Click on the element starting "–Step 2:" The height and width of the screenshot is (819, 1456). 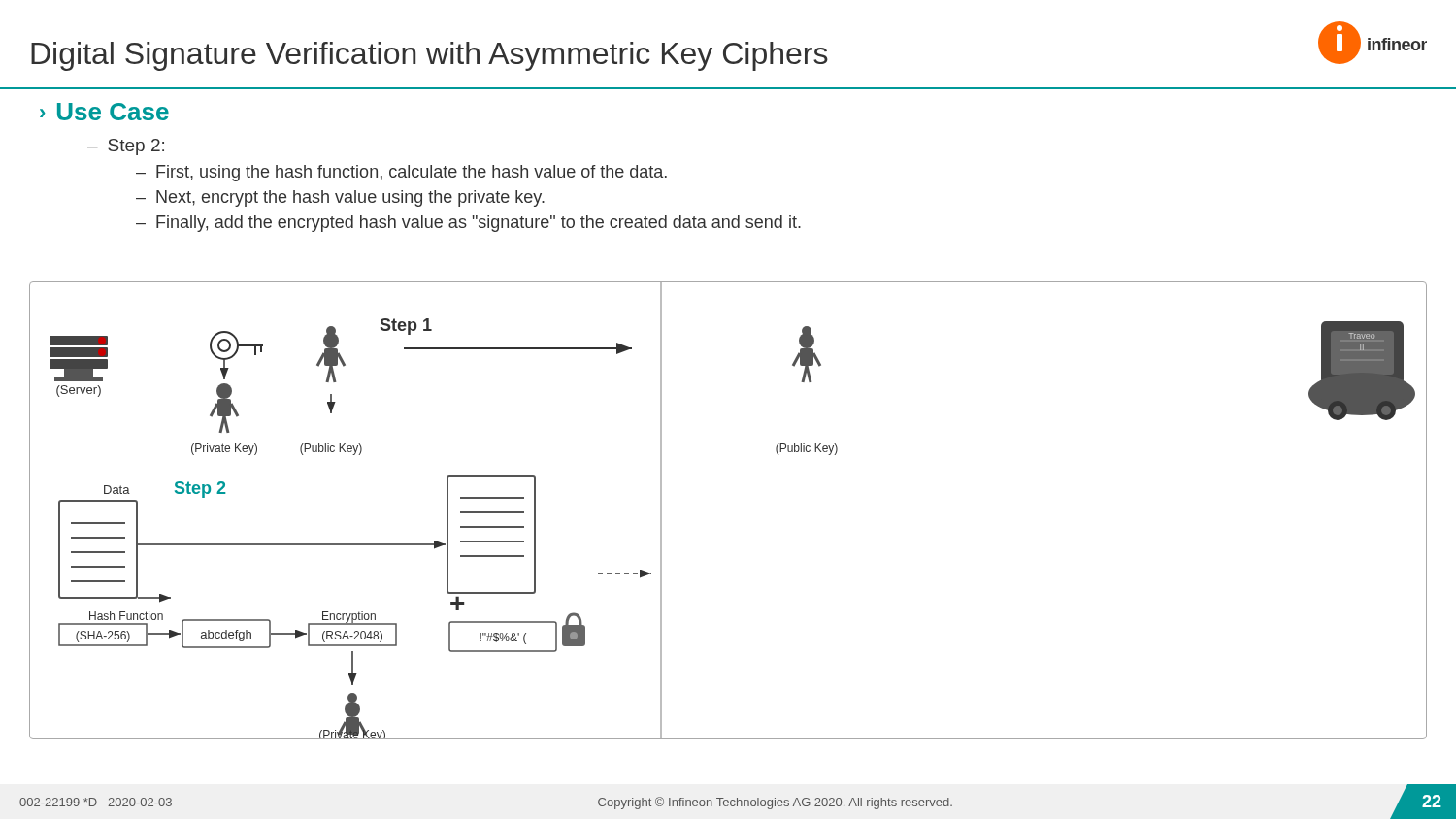(x=127, y=146)
